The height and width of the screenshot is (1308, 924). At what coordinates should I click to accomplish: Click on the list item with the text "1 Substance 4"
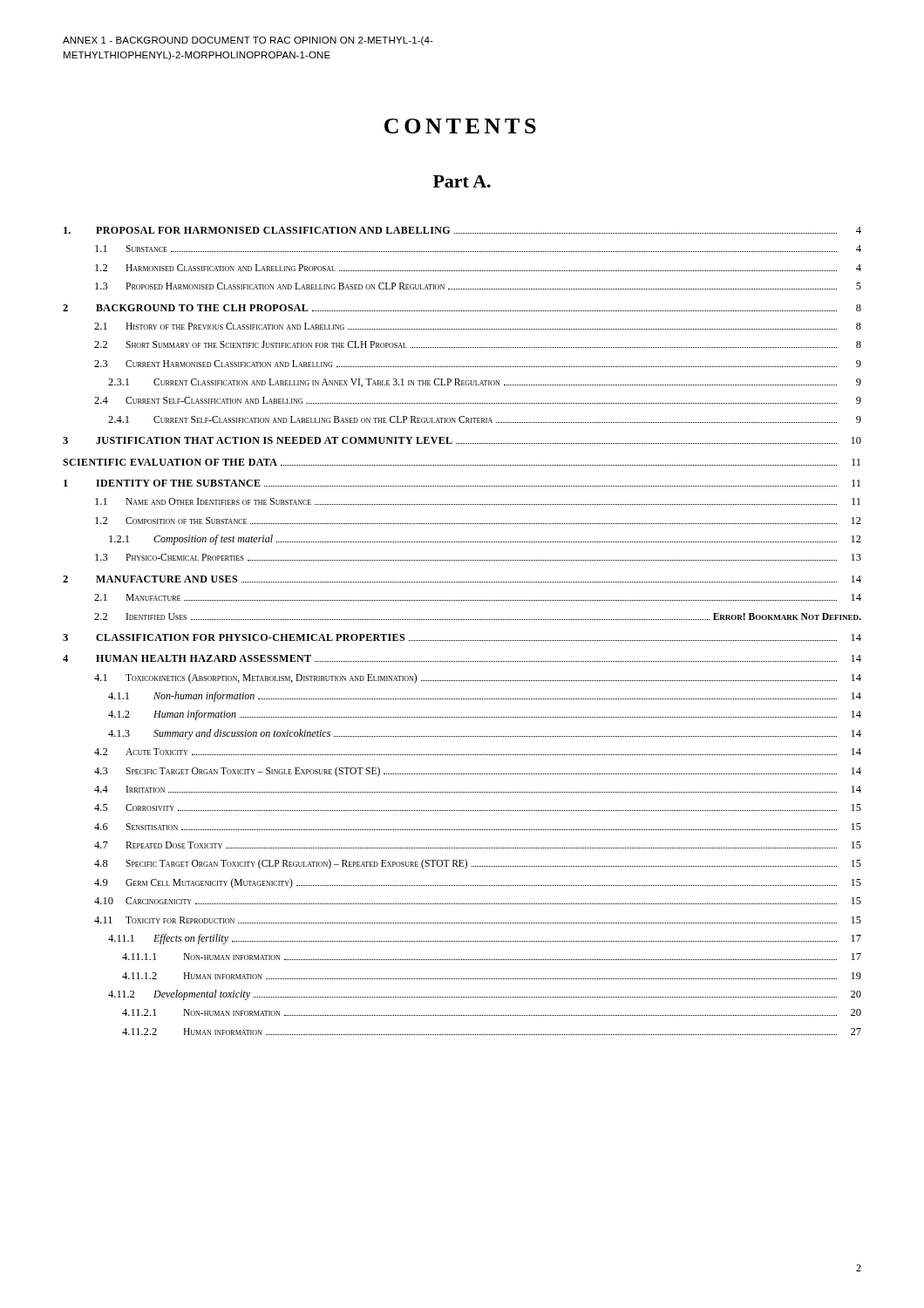478,249
